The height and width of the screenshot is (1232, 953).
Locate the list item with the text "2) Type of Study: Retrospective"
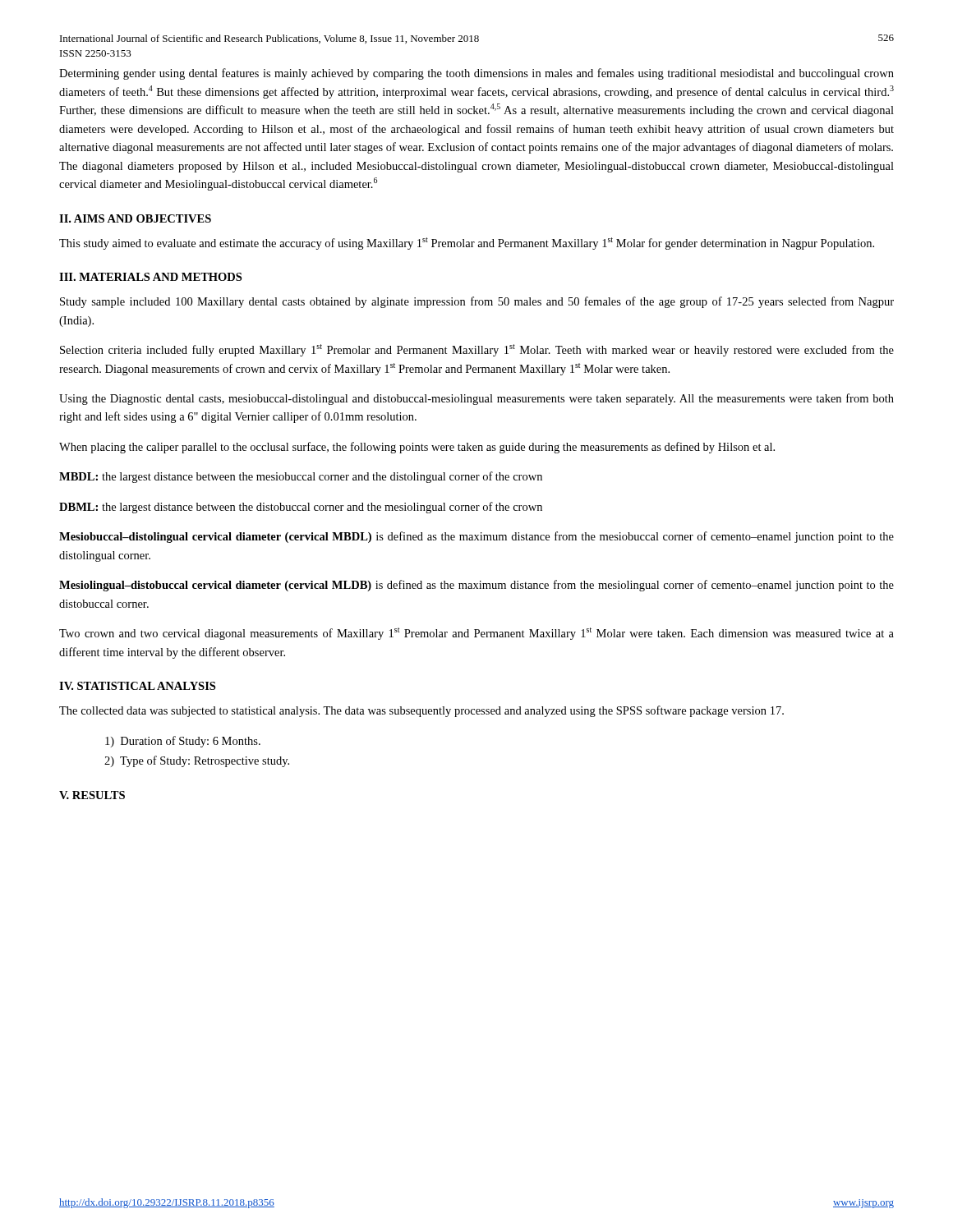197,761
